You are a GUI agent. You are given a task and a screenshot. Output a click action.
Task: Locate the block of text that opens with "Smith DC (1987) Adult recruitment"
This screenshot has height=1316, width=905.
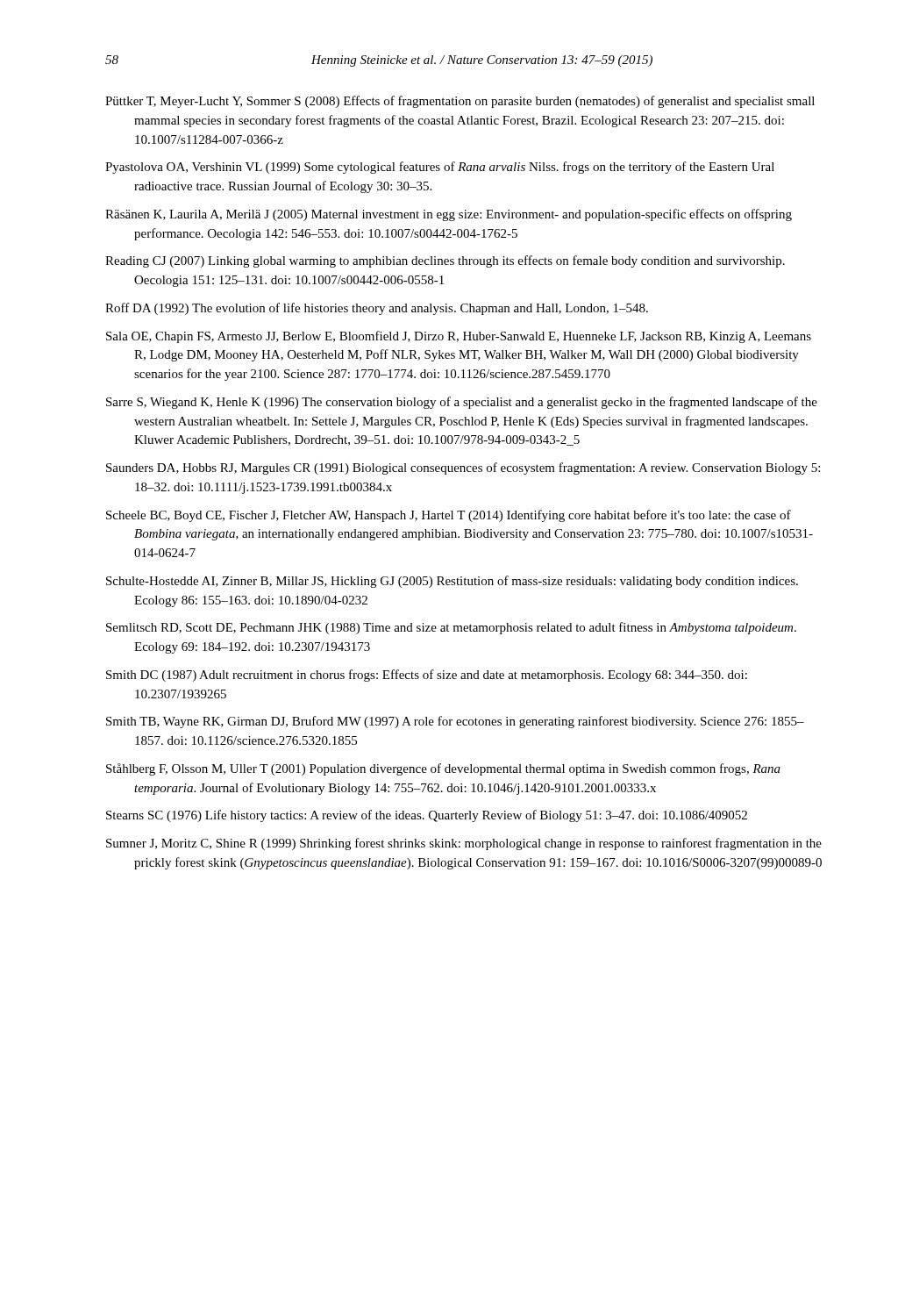coord(427,684)
